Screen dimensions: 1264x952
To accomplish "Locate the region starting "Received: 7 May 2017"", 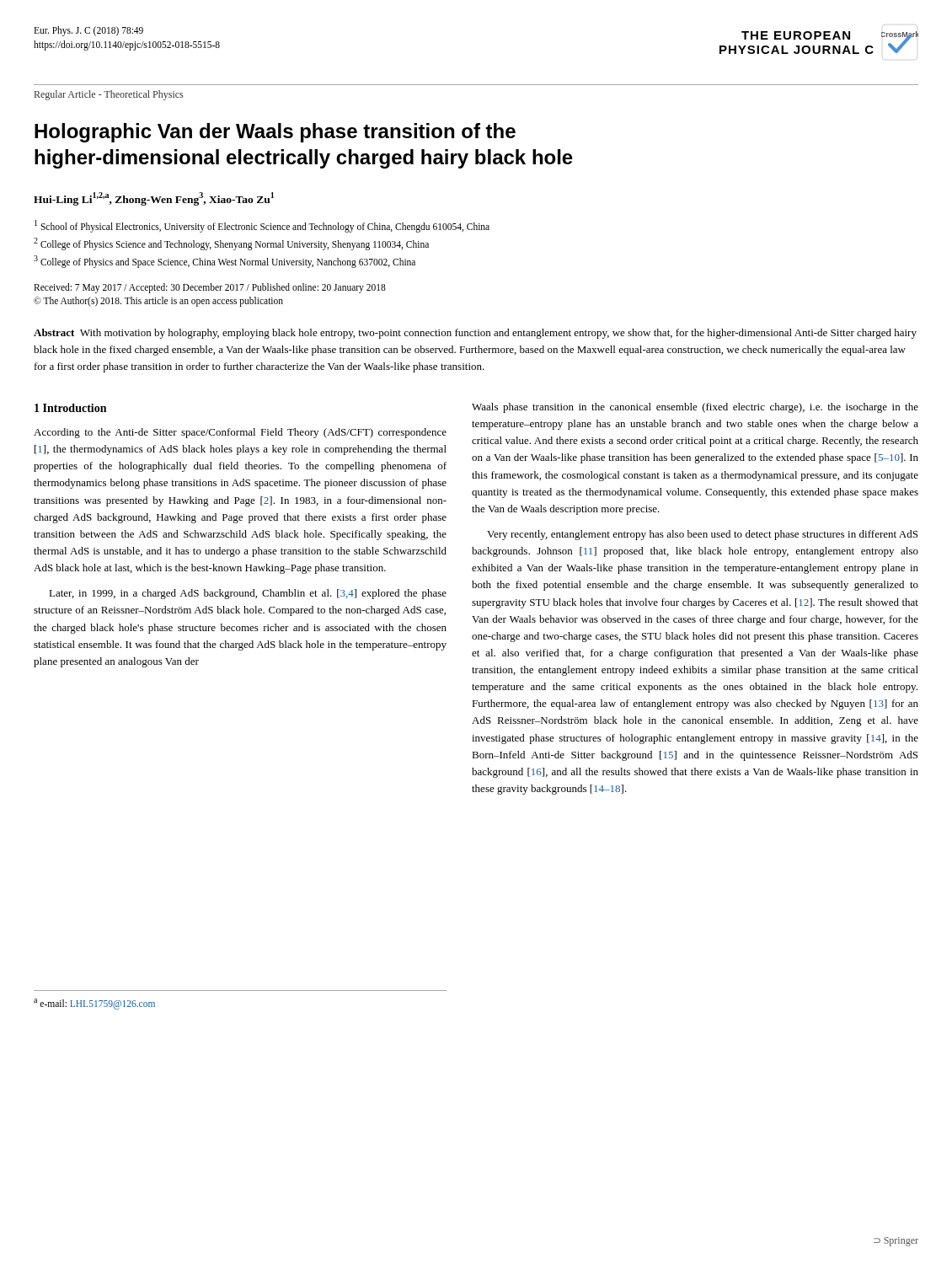I will click(210, 287).
